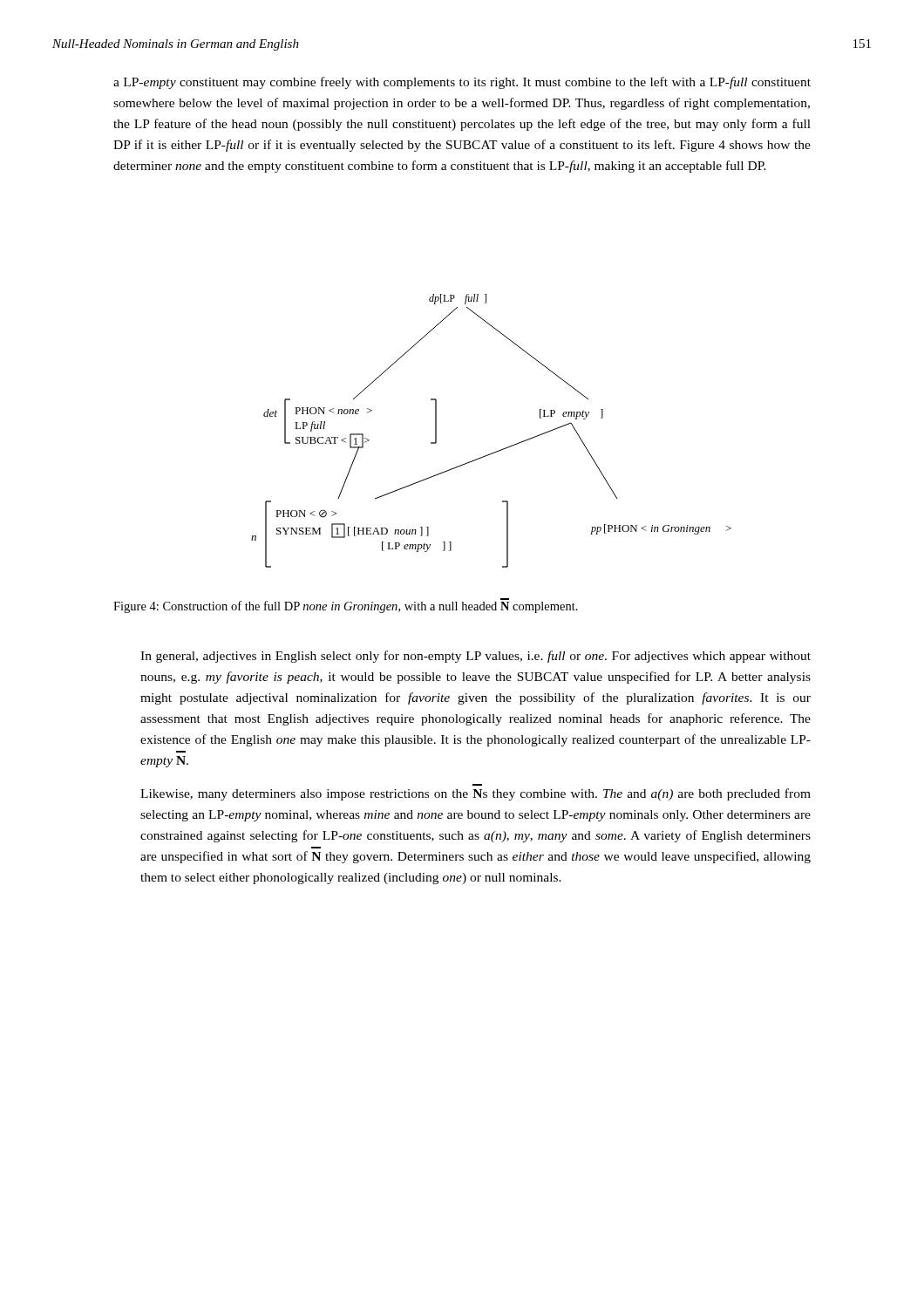924x1308 pixels.
Task: Find the block starting "In general, adjectives in"
Action: [476, 657]
